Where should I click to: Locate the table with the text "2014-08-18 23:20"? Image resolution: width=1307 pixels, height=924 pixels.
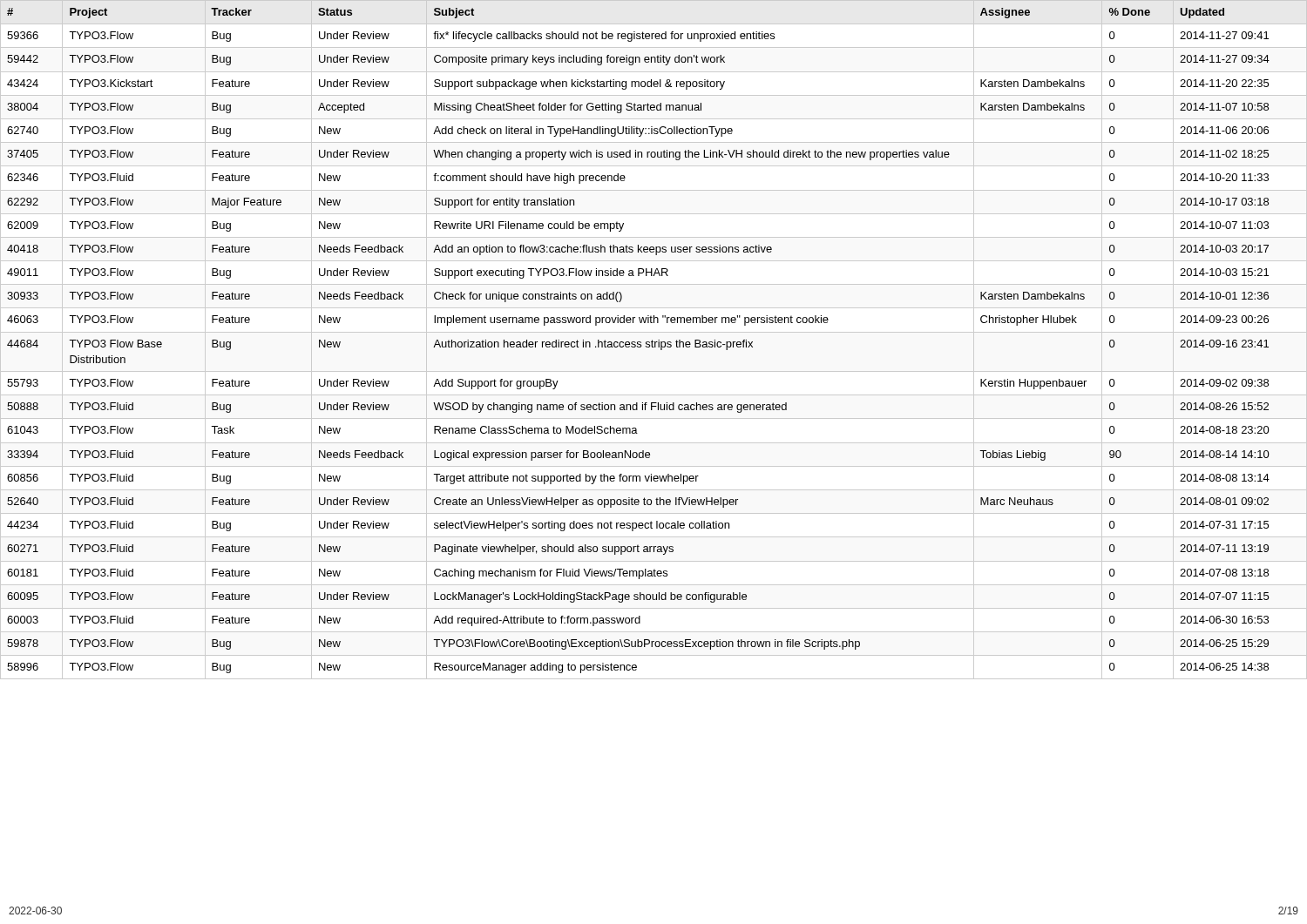[x=654, y=340]
